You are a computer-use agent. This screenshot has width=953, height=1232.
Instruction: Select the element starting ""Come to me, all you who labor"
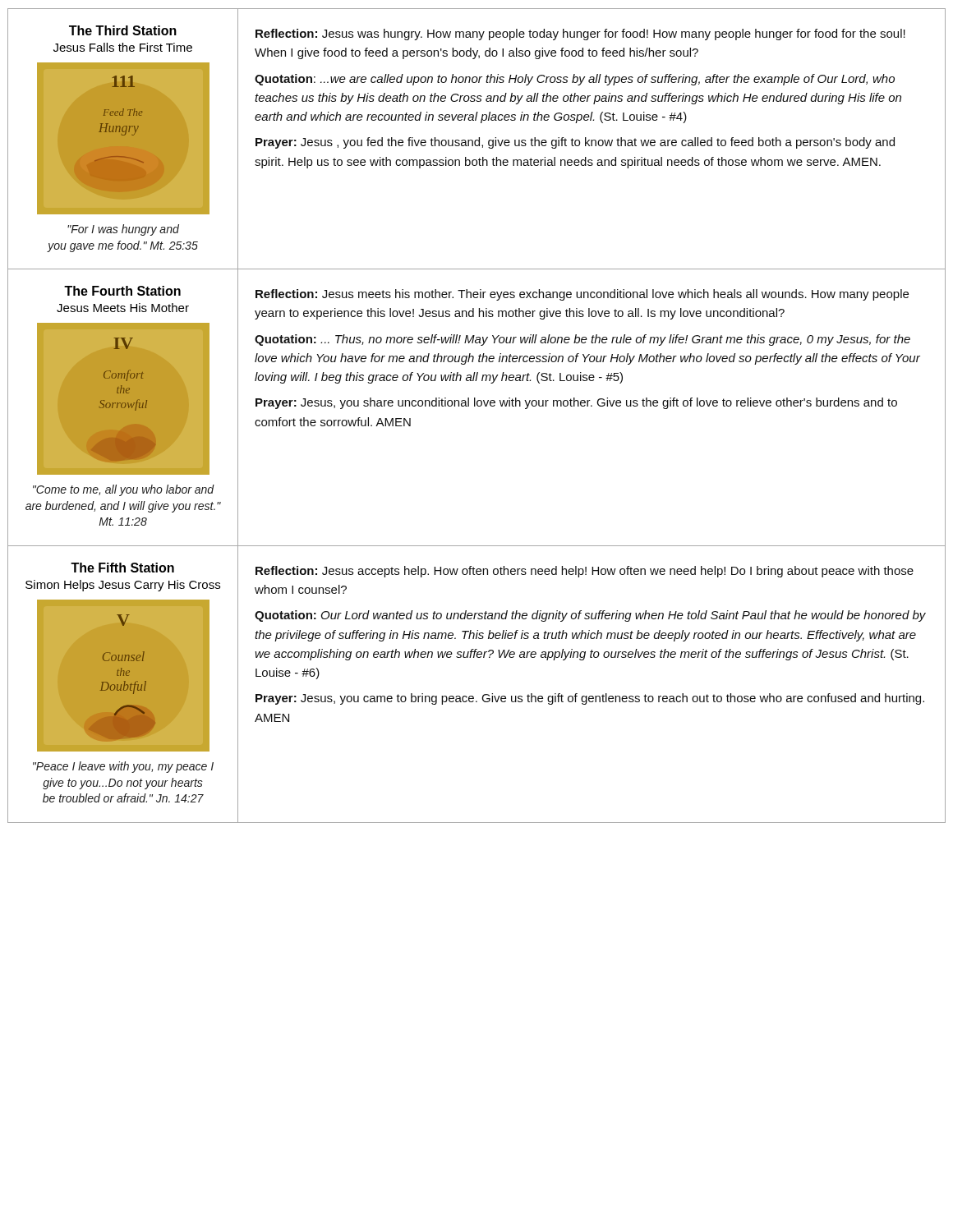point(123,506)
